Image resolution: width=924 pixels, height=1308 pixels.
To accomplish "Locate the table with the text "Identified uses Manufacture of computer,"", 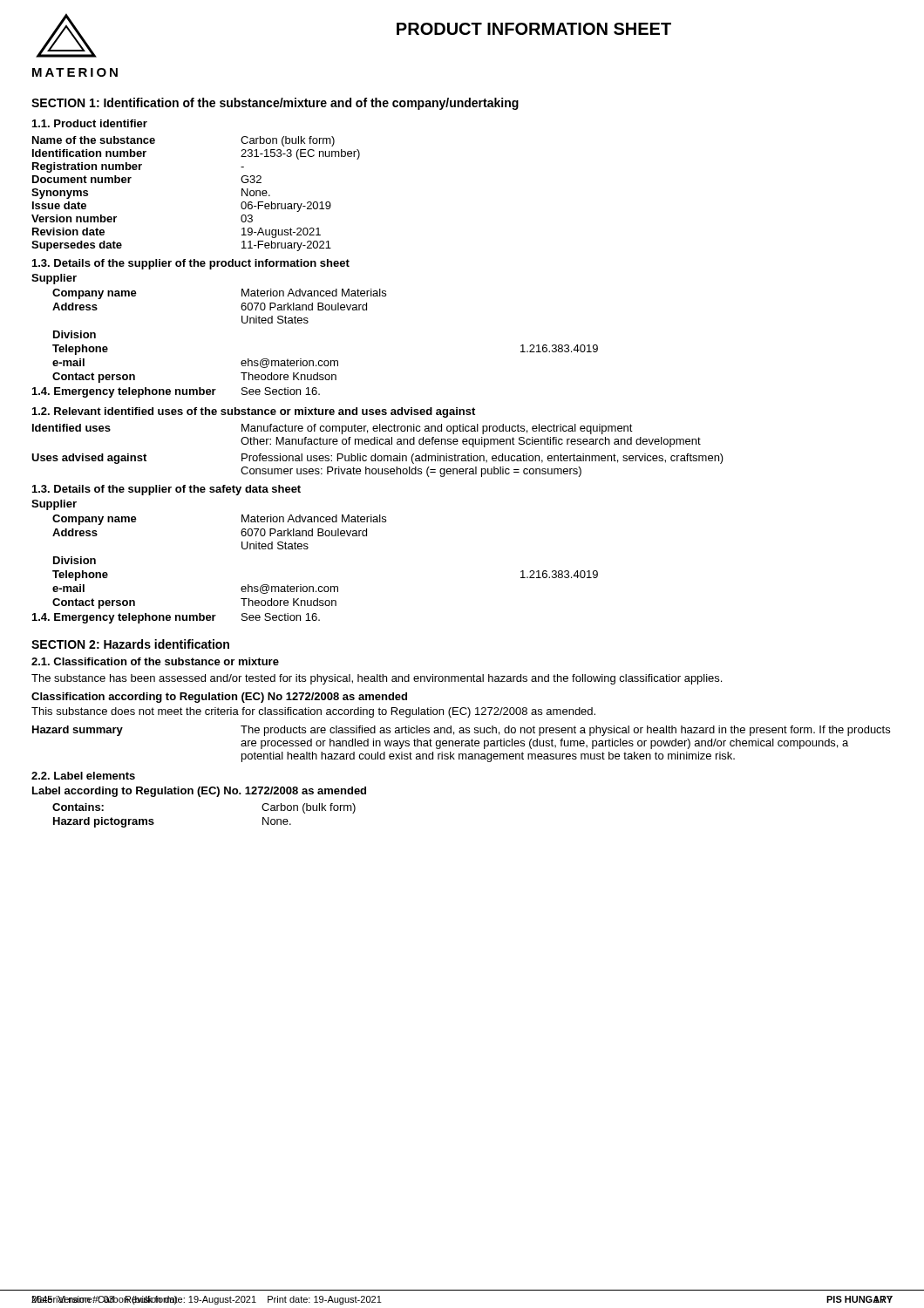I will (x=462, y=449).
